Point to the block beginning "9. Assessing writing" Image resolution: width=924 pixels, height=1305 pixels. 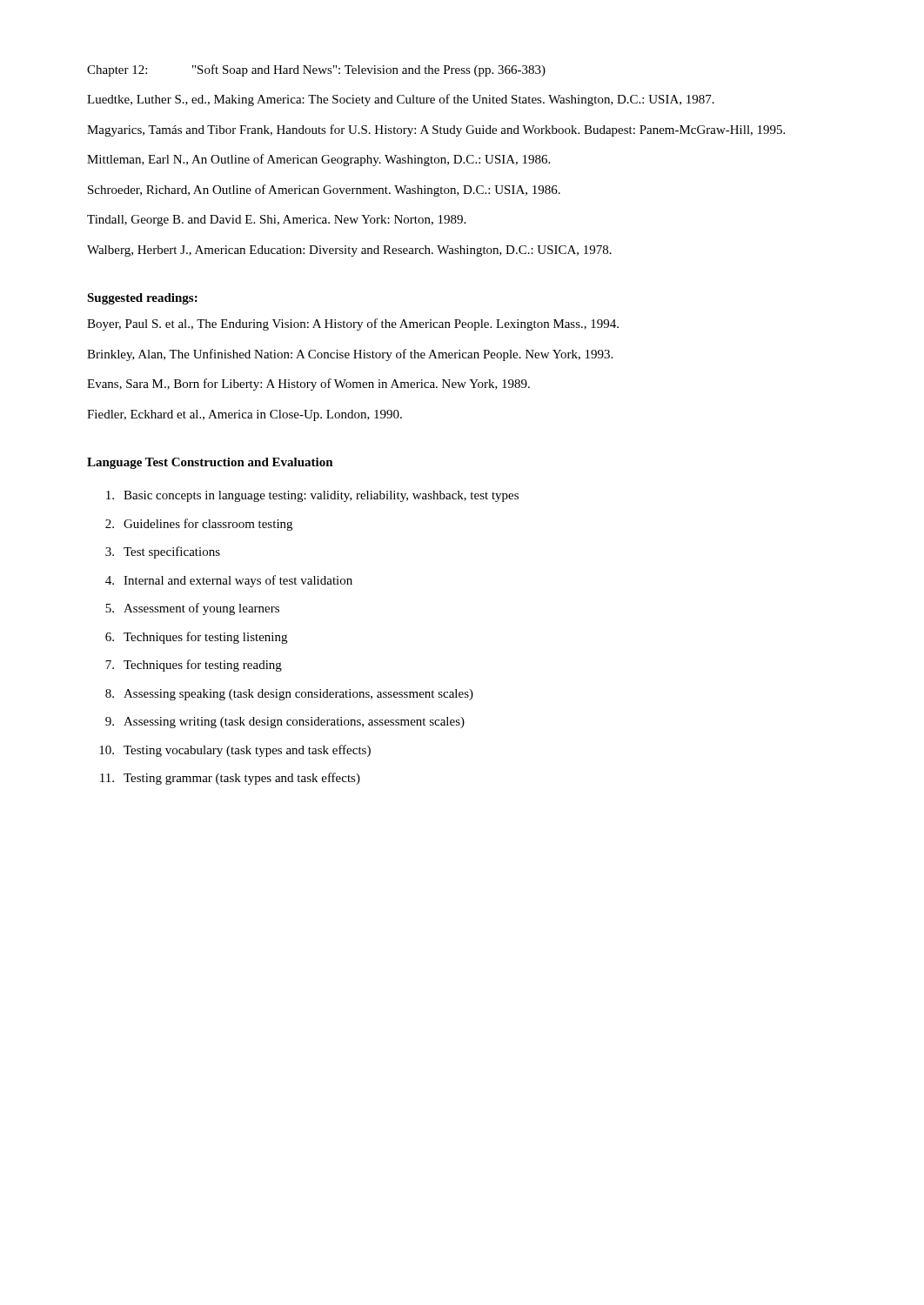pos(462,721)
